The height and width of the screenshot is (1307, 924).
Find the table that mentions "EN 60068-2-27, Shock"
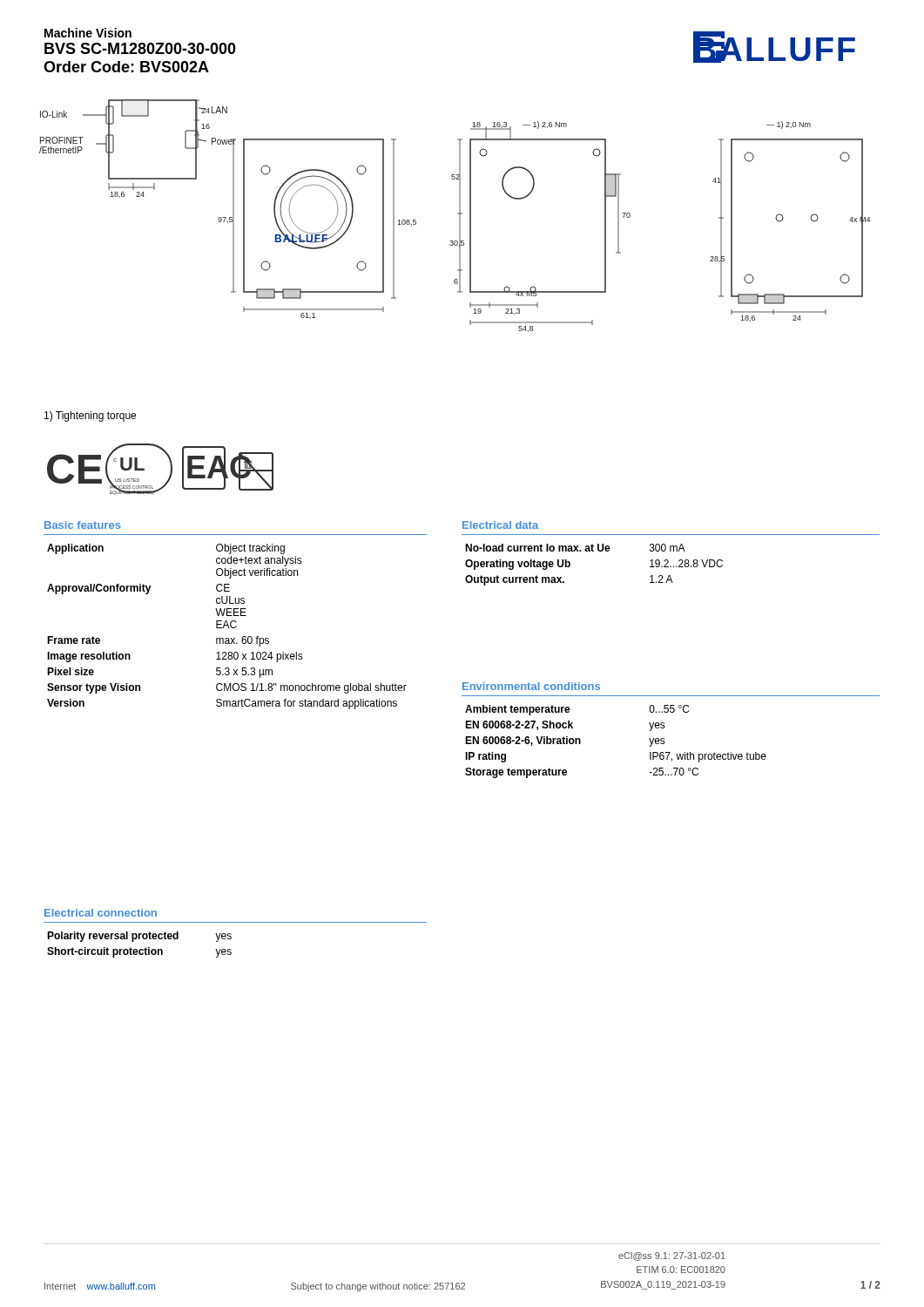click(671, 741)
